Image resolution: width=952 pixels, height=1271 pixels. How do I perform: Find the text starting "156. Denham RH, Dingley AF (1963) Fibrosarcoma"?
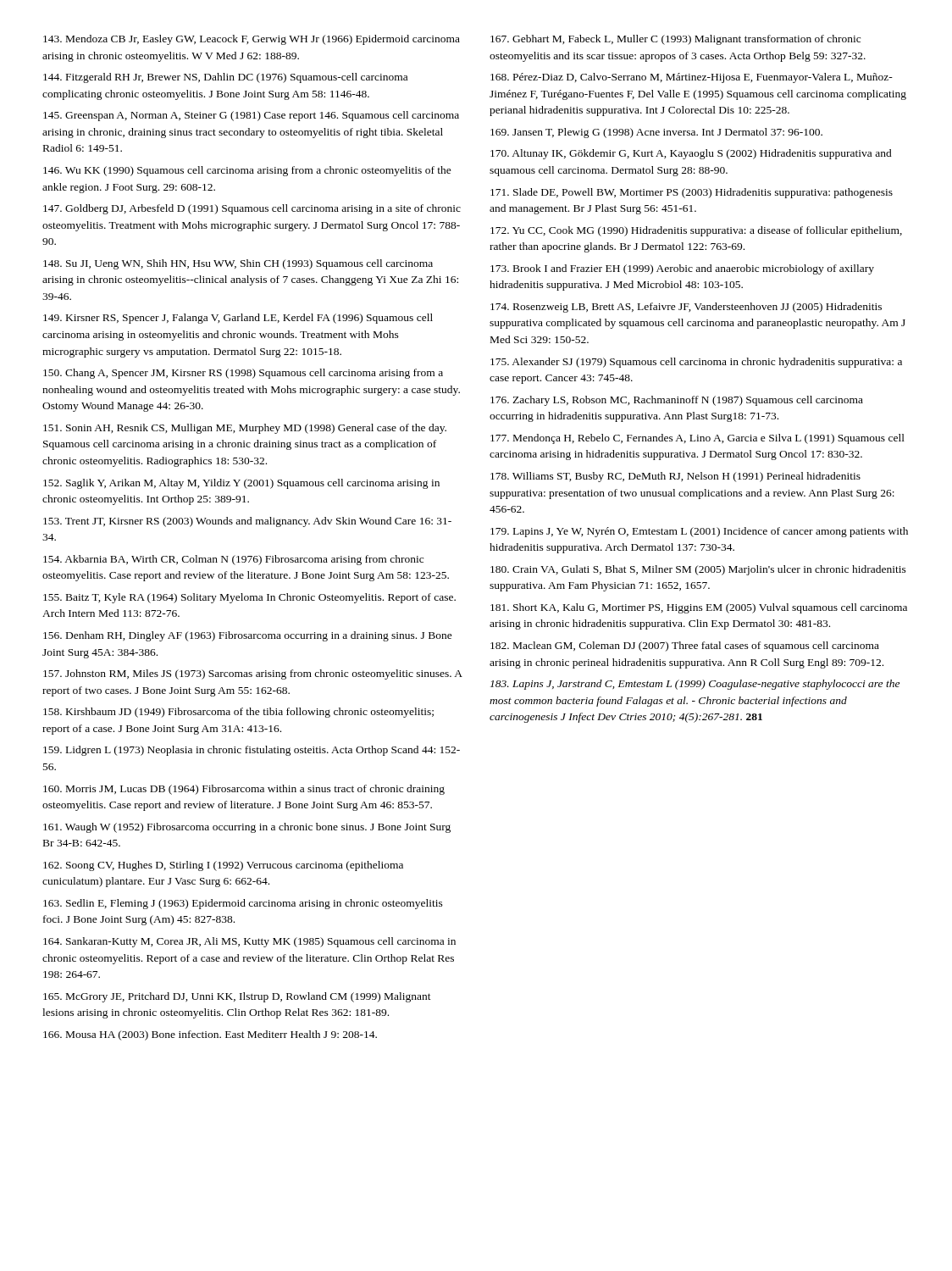pos(252,644)
